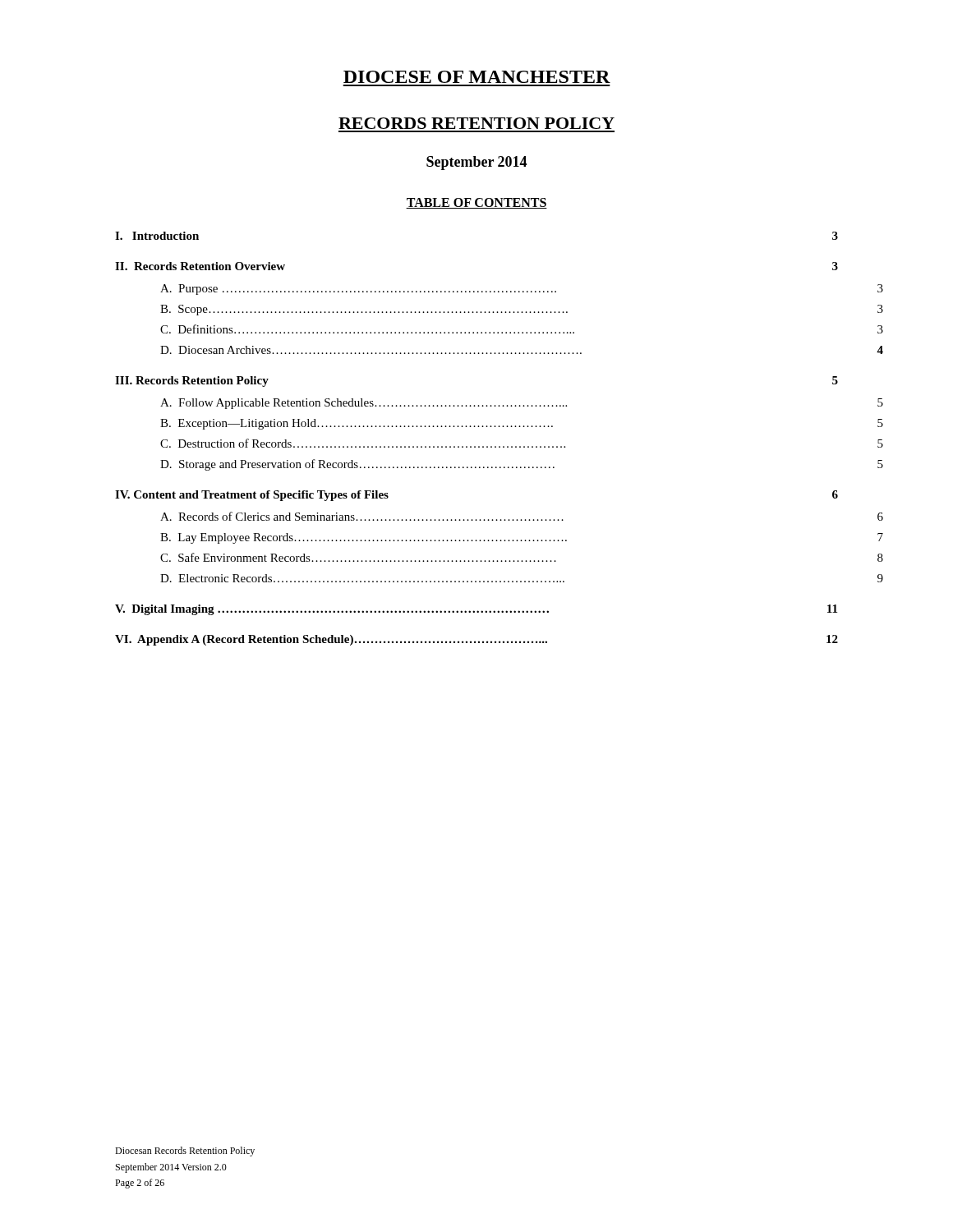Where is the passage that starts "A. Records of"?
Image resolution: width=953 pixels, height=1232 pixels.
(522, 517)
